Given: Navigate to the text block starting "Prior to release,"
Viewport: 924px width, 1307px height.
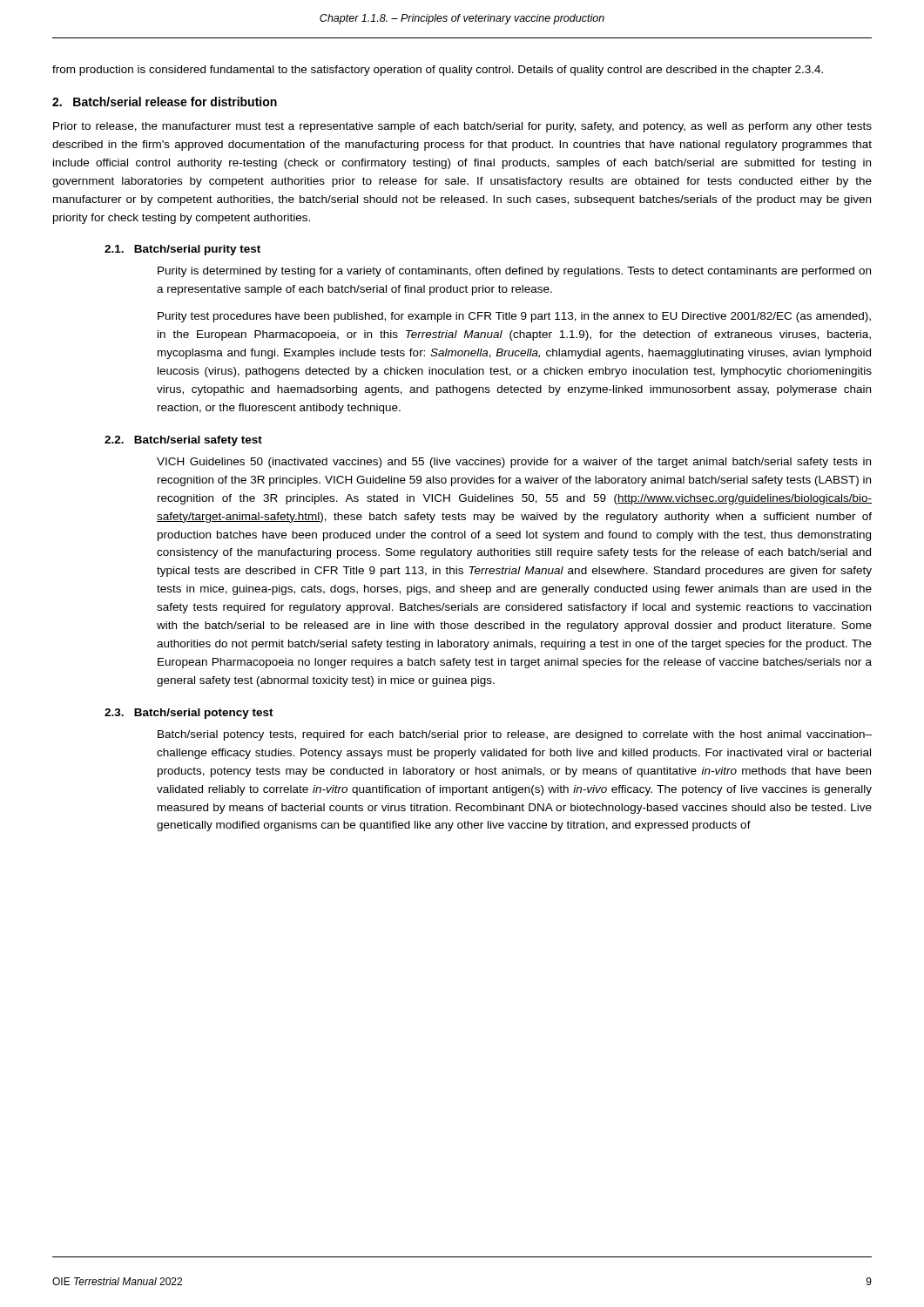Looking at the screenshot, I should (462, 171).
